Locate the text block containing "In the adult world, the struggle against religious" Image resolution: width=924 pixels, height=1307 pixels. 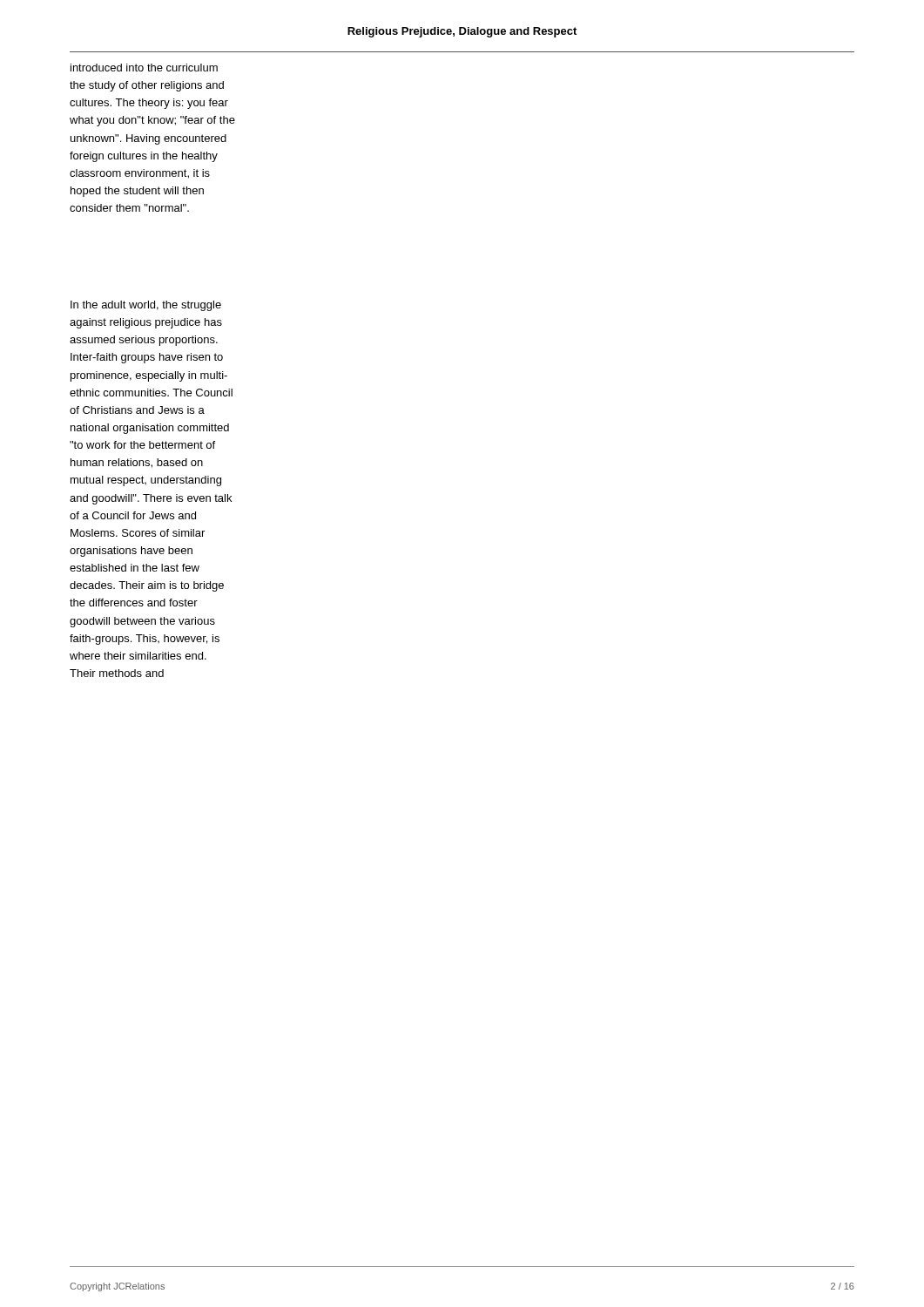point(151,489)
